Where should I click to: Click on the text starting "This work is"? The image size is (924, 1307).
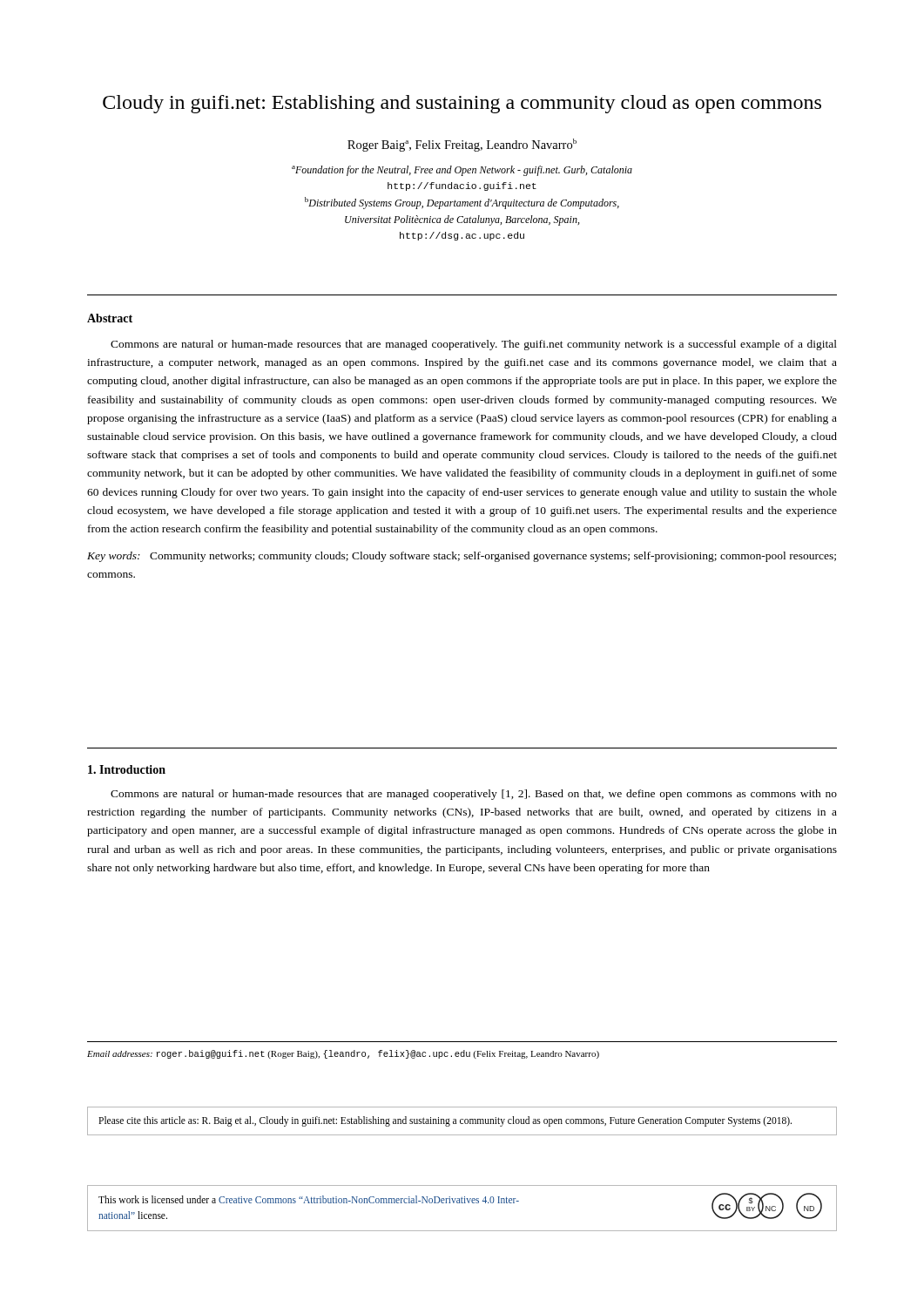[x=309, y=1208]
